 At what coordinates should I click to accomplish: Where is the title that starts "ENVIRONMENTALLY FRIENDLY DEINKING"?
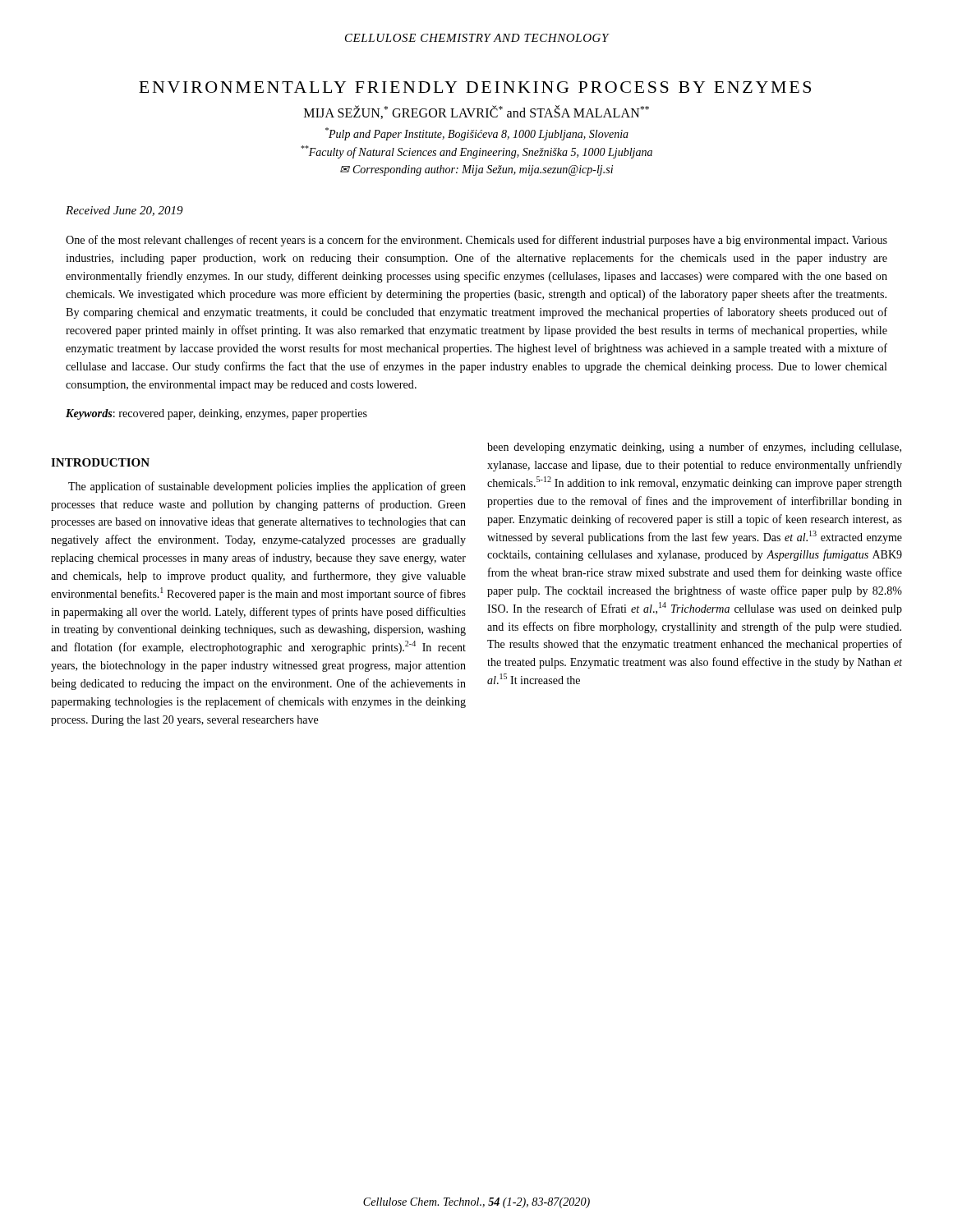point(476,87)
